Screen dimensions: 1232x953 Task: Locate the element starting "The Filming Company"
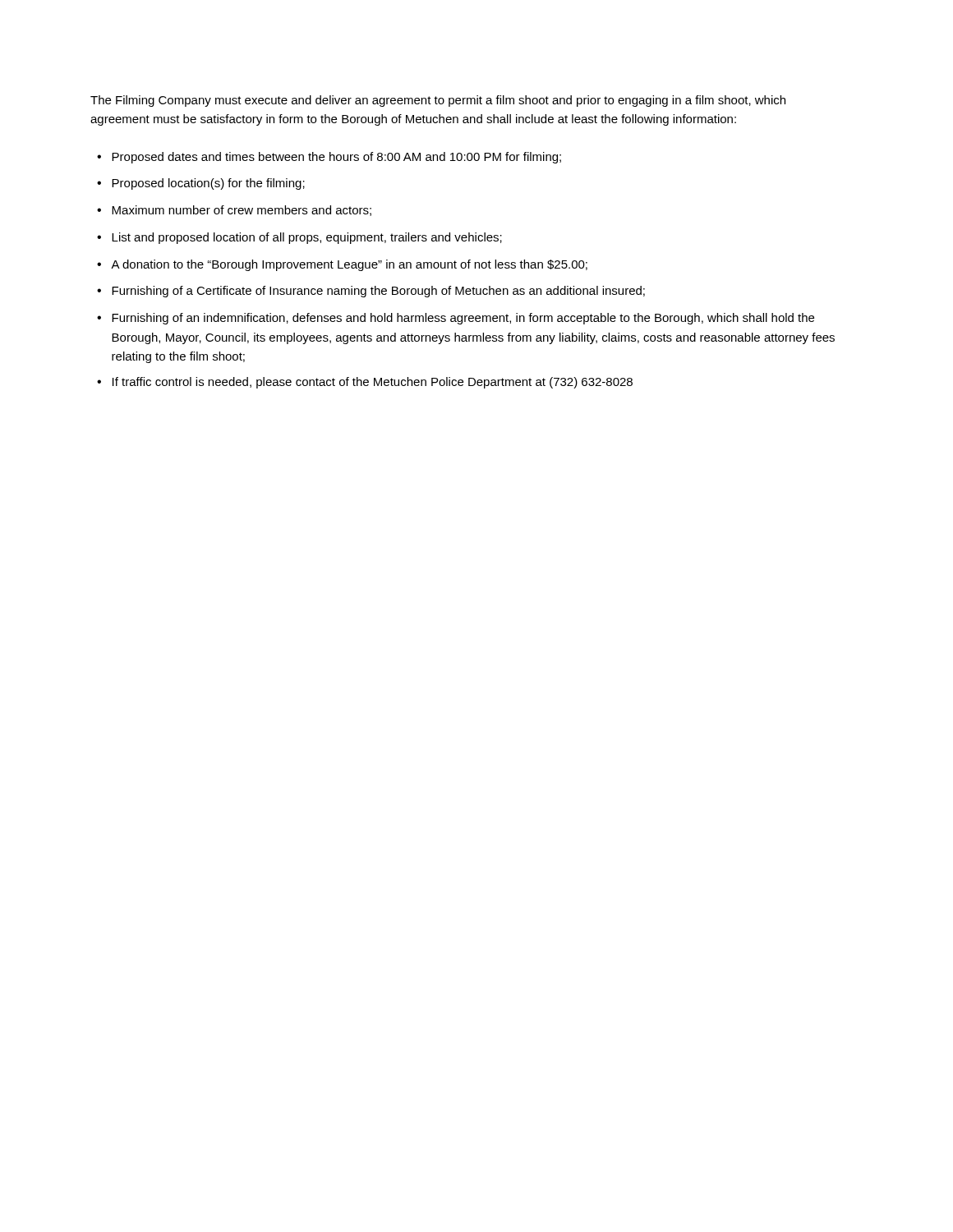click(468, 109)
